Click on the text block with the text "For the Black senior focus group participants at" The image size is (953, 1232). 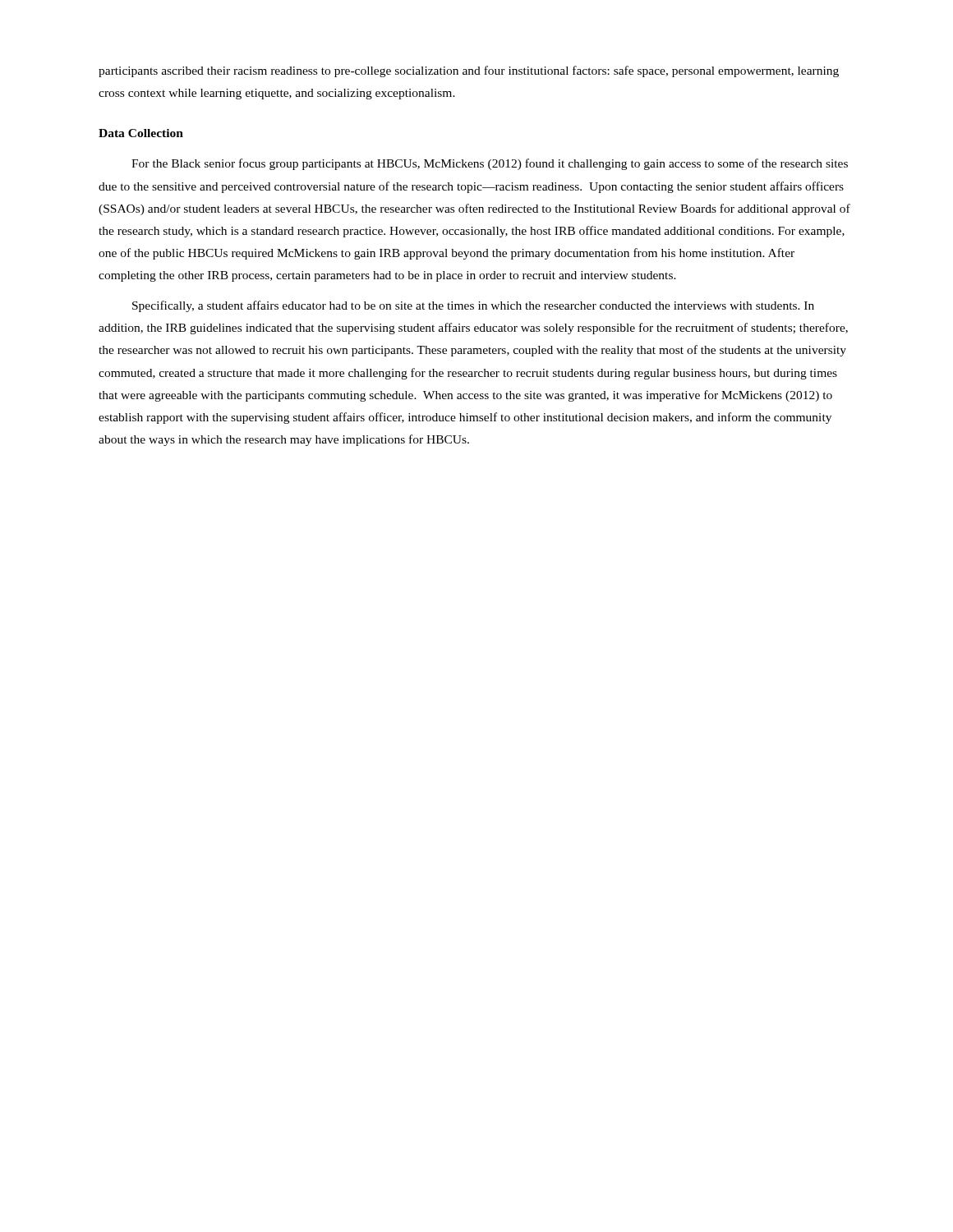point(476,219)
